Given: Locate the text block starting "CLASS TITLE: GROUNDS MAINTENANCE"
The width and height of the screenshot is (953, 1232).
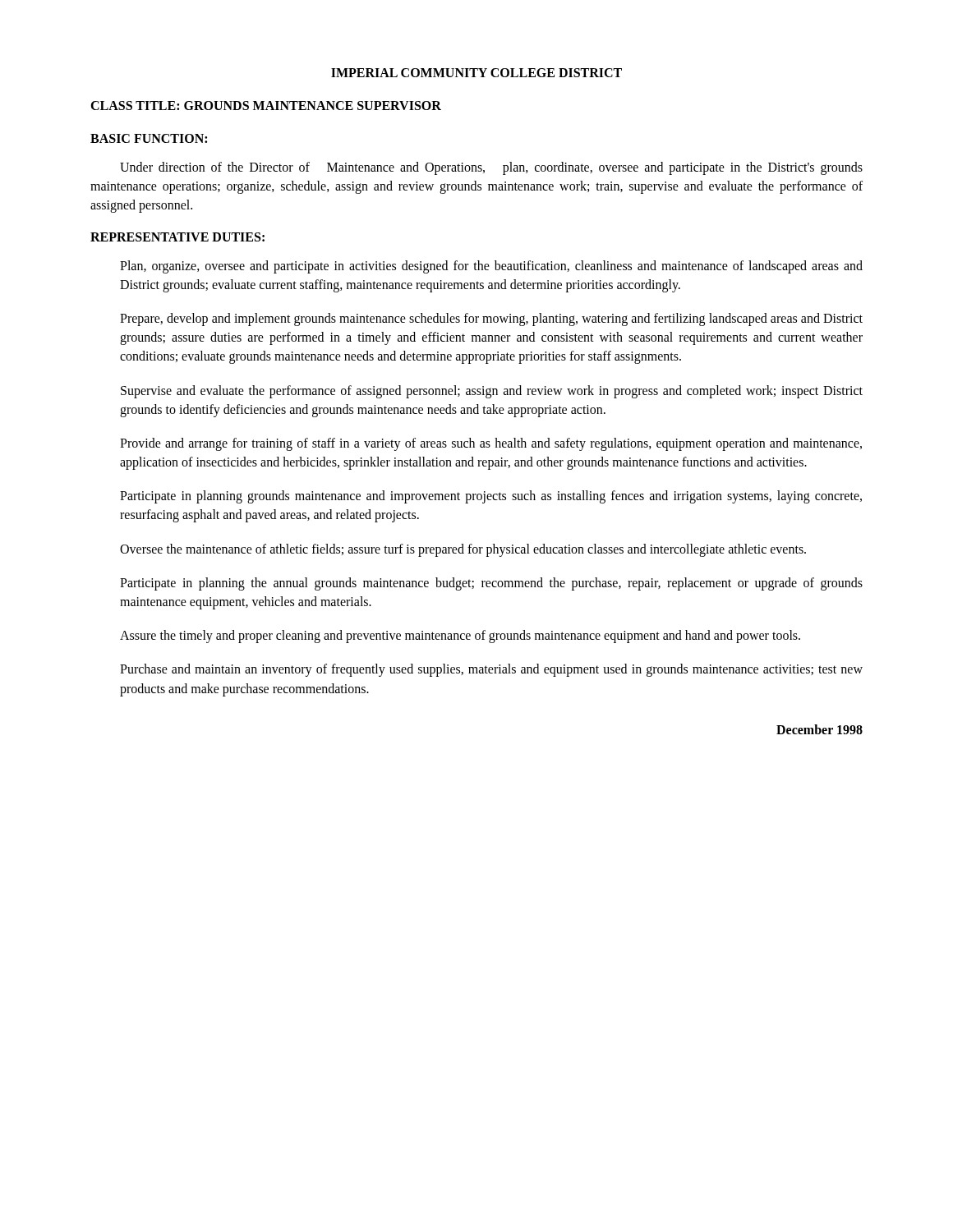Looking at the screenshot, I should (x=266, y=106).
